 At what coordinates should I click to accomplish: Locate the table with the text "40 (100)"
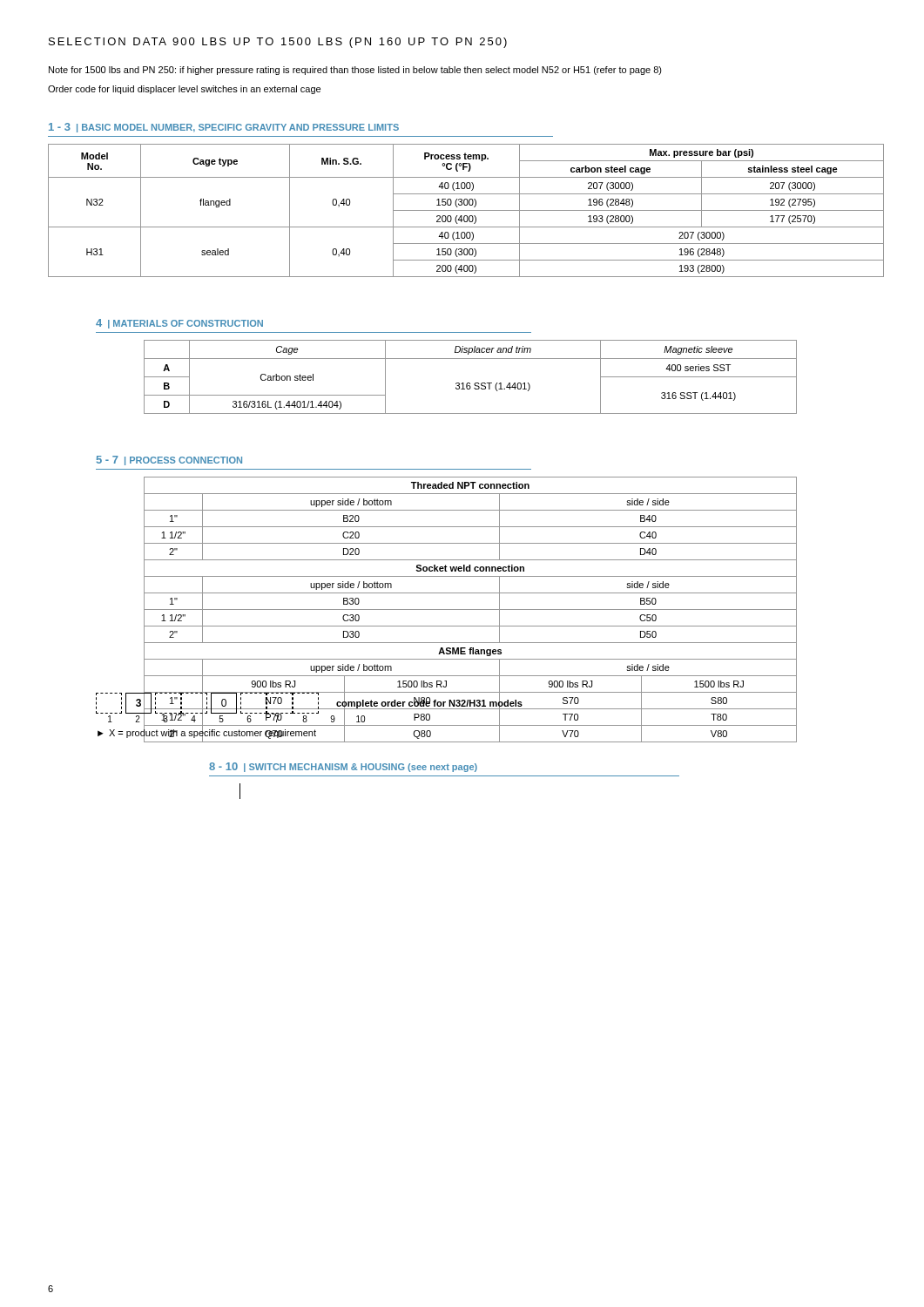click(x=466, y=211)
